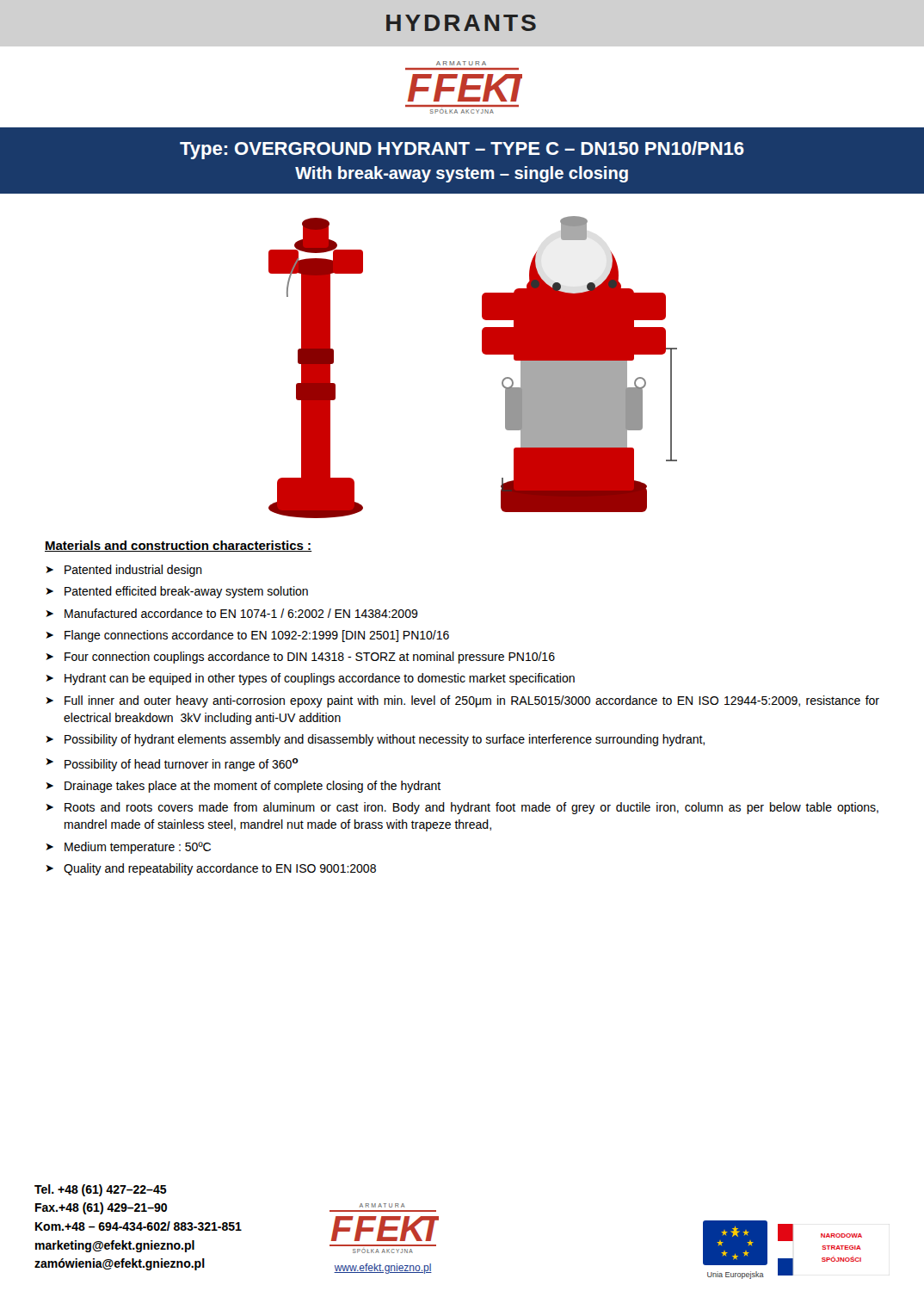Select the list item with the text "➤ Manufactured accordance to"
Image resolution: width=924 pixels, height=1291 pixels.
coord(232,613)
